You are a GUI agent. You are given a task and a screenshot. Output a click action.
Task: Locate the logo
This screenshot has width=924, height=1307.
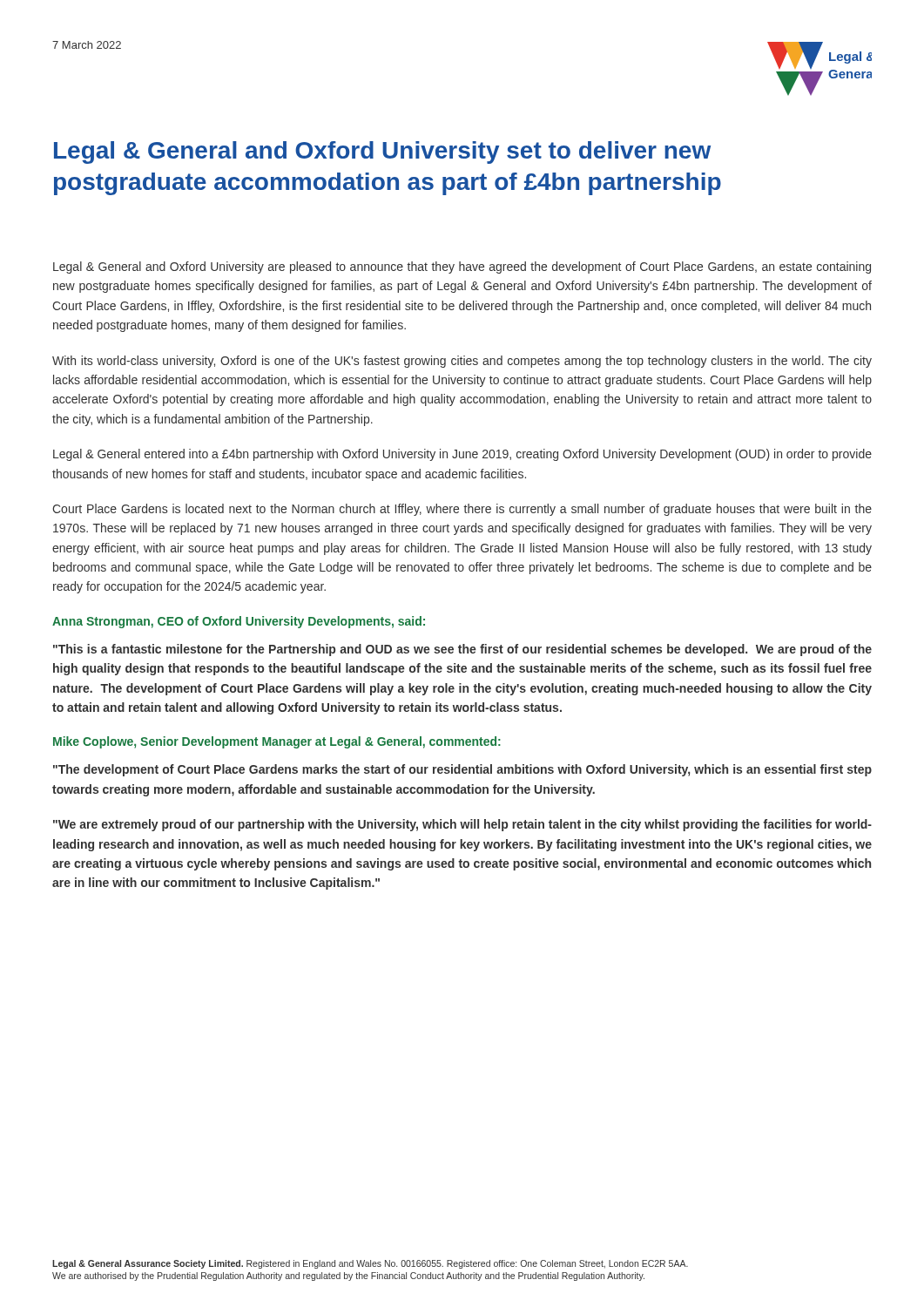(815, 65)
